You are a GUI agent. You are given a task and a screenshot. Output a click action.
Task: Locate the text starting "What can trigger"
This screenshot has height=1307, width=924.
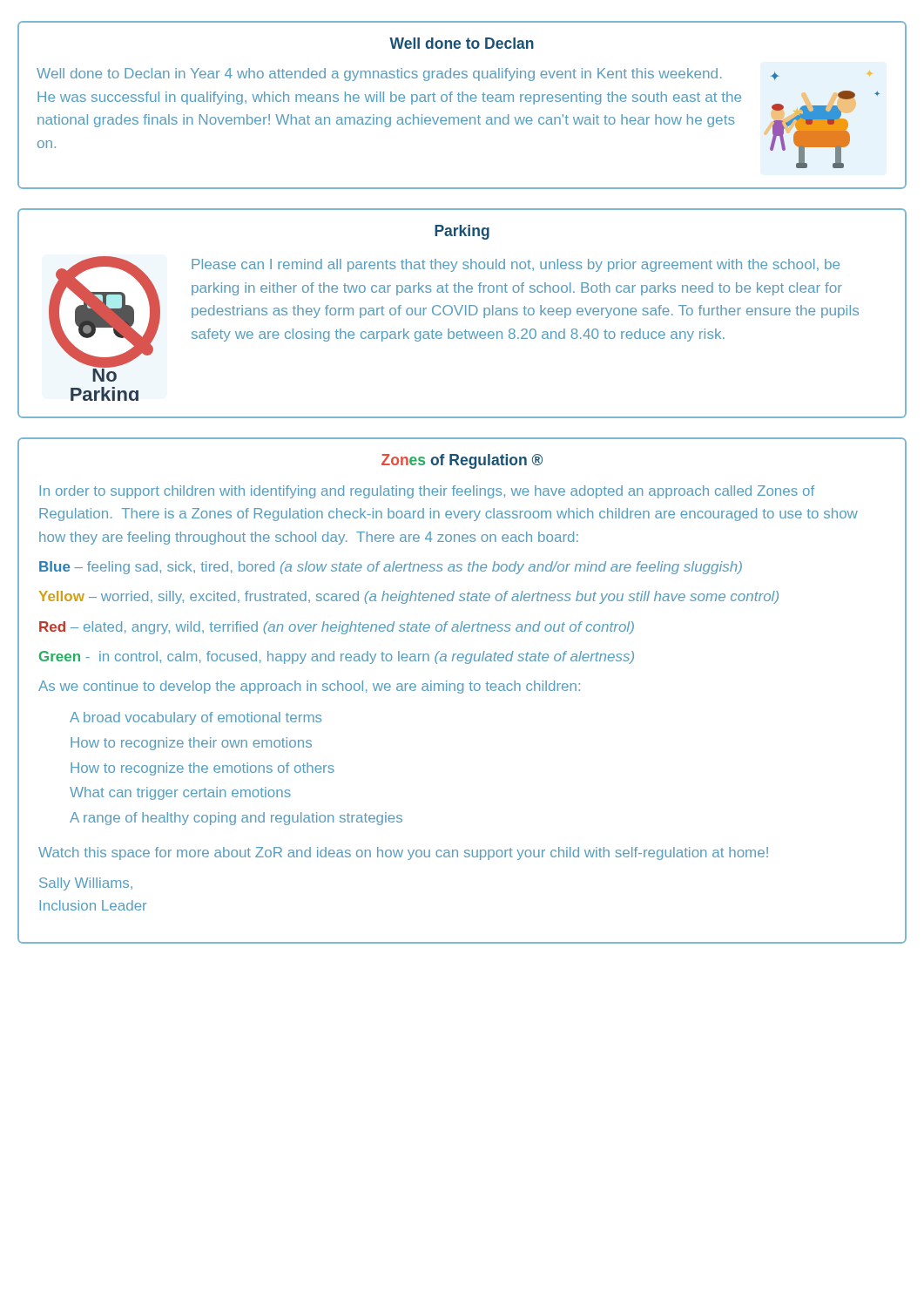pyautogui.click(x=180, y=793)
